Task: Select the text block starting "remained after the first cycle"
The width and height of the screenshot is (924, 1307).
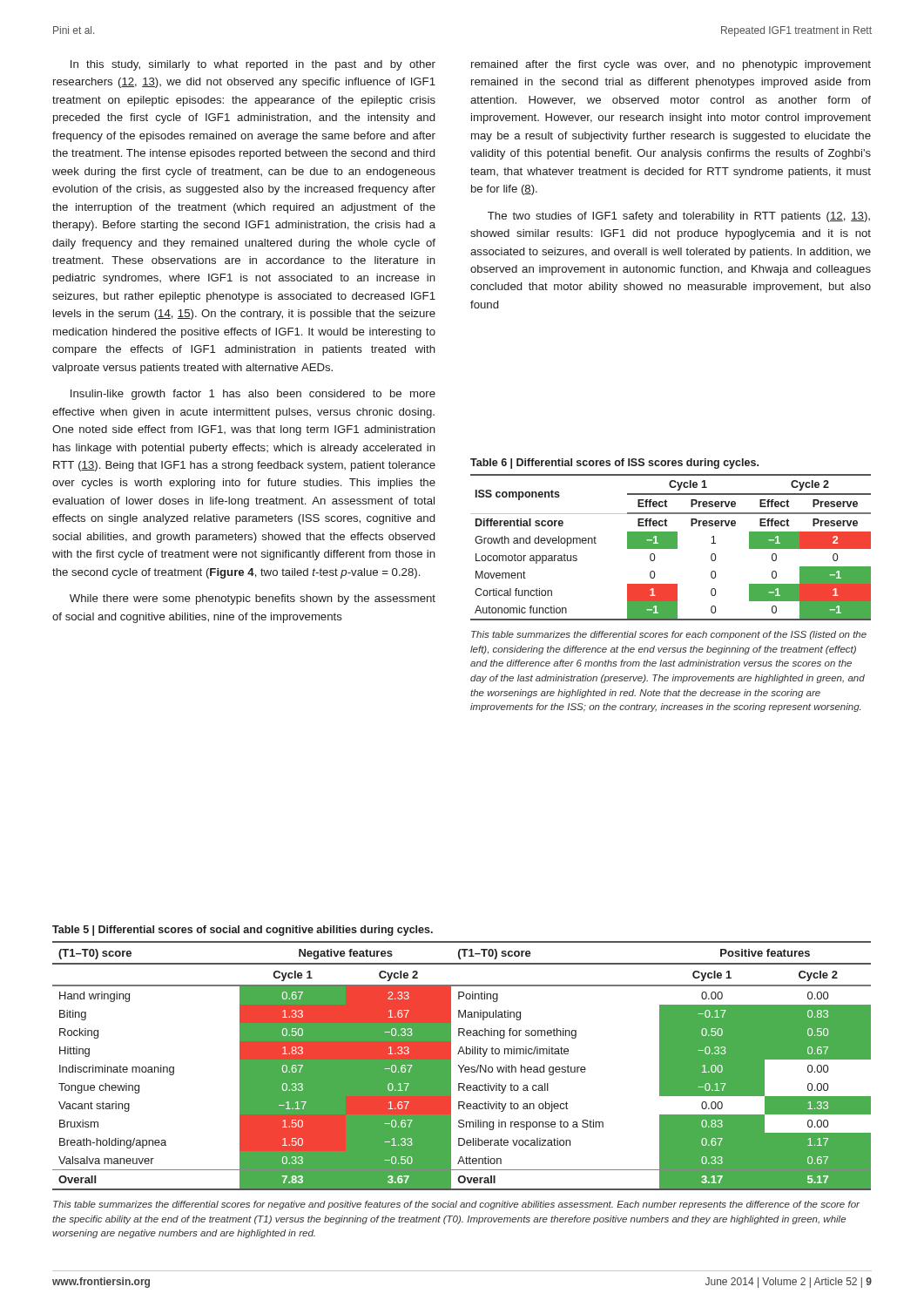Action: (671, 185)
